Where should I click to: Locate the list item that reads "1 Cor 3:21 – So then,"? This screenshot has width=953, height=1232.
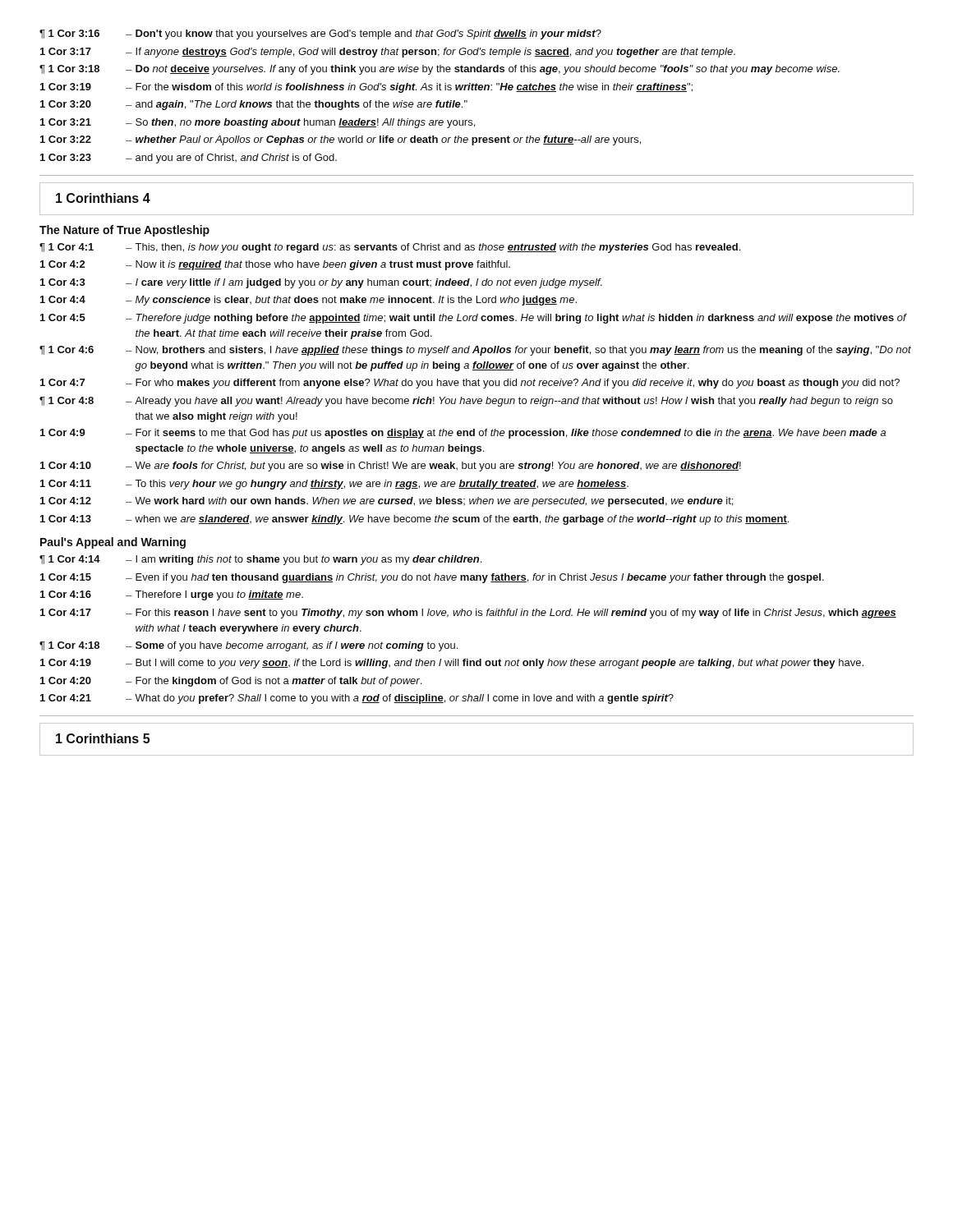coord(476,123)
